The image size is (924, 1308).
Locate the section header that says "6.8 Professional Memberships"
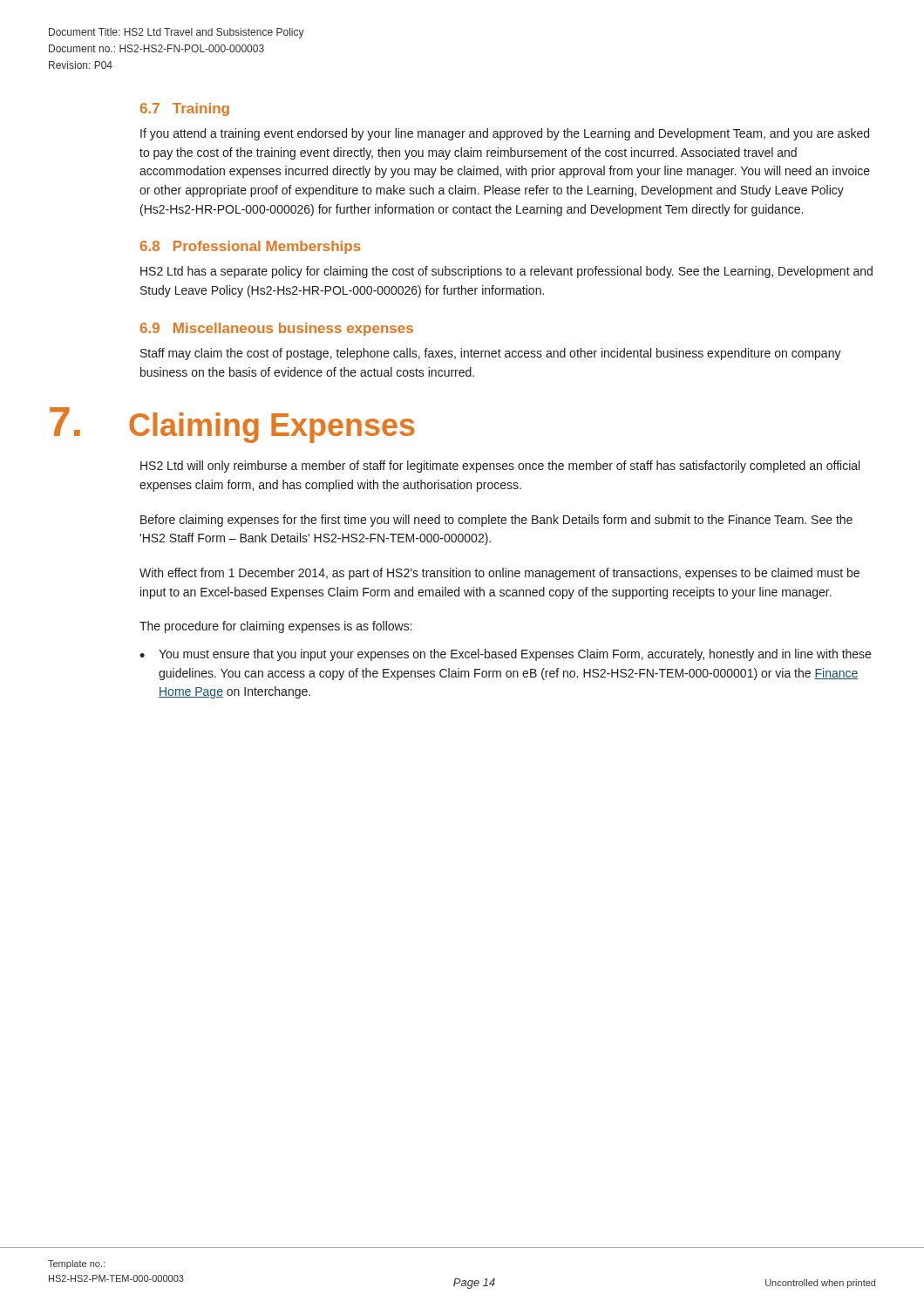click(251, 247)
